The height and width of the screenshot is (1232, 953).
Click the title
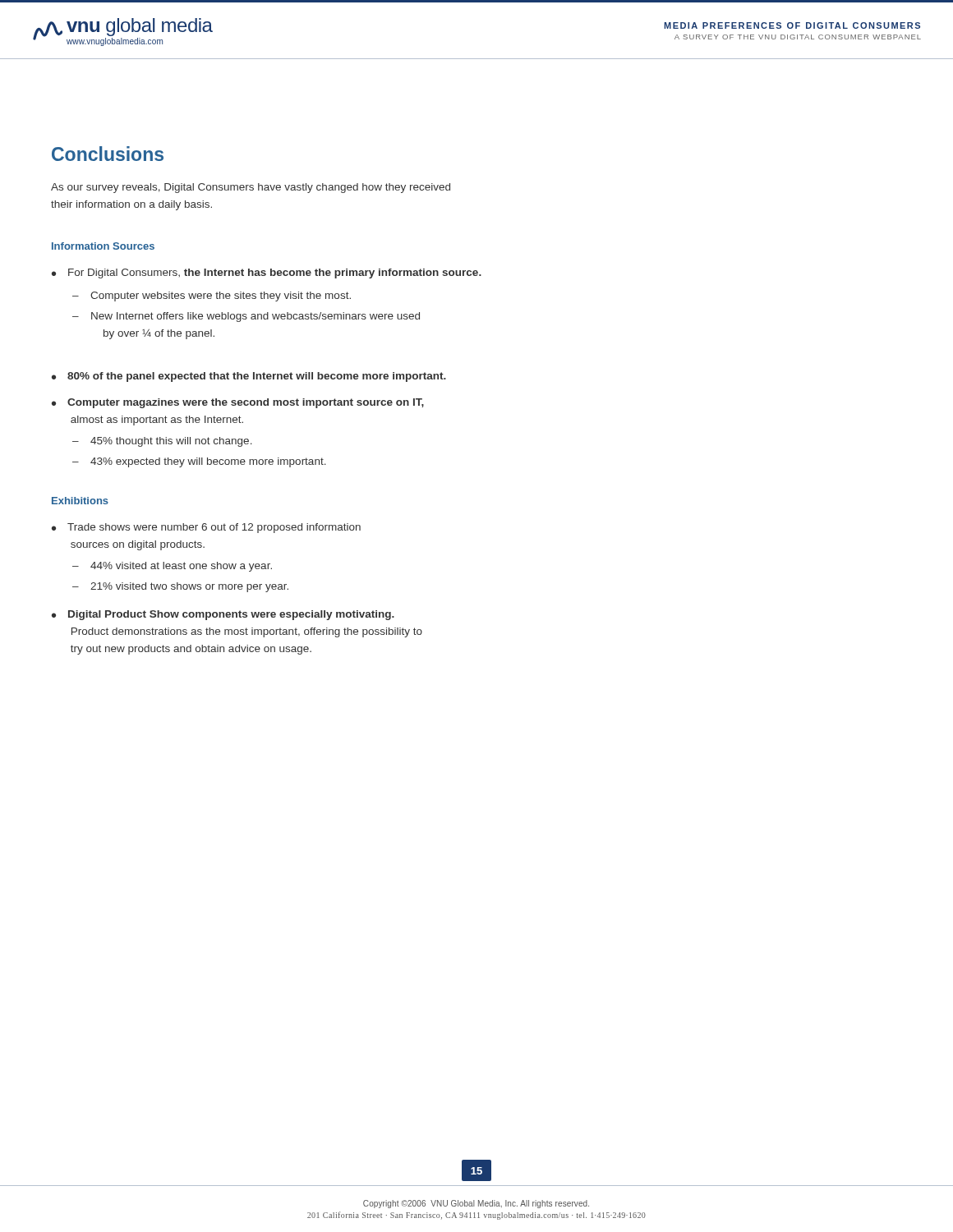coord(108,154)
